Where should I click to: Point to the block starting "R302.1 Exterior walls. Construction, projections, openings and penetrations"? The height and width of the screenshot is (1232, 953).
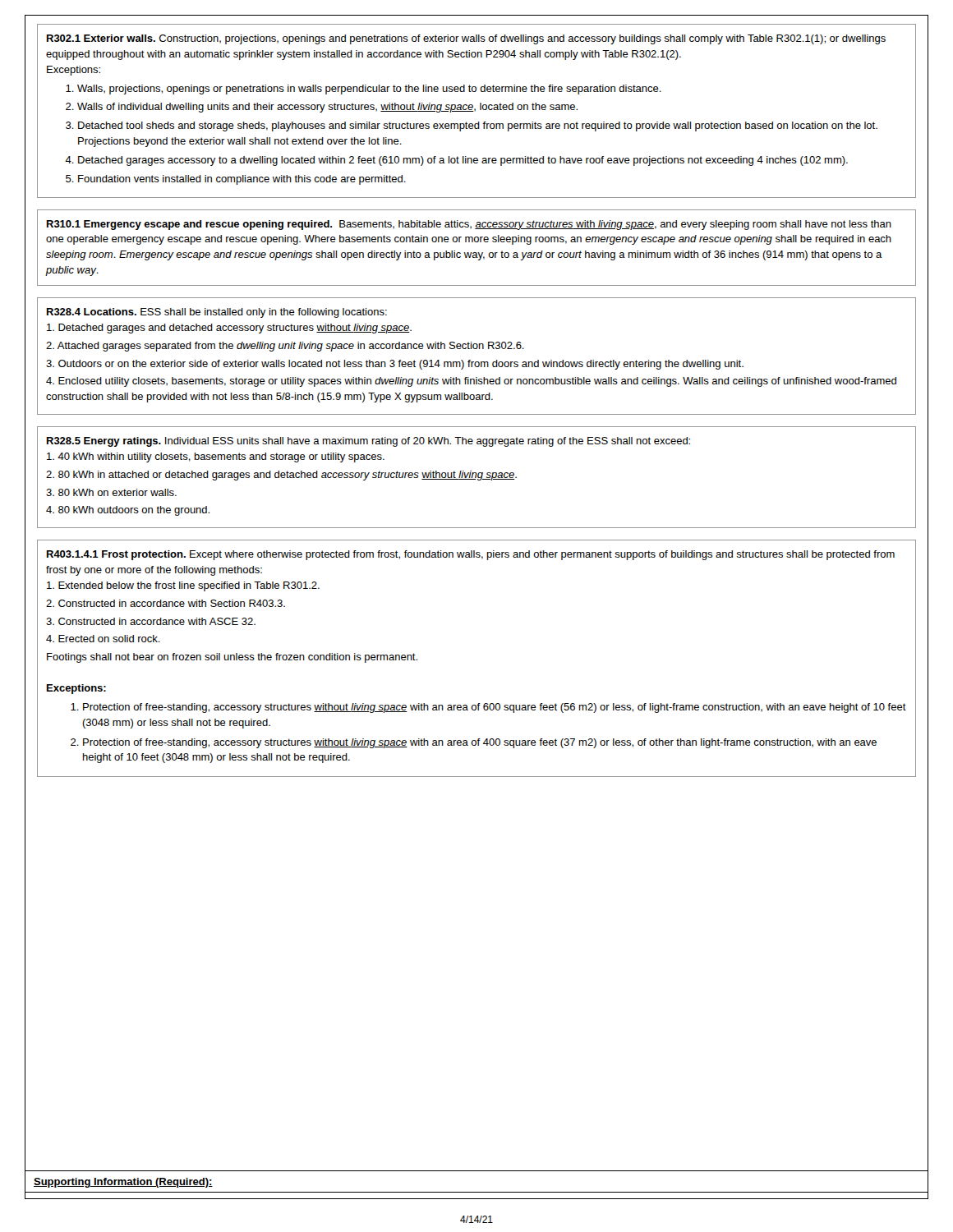click(476, 109)
